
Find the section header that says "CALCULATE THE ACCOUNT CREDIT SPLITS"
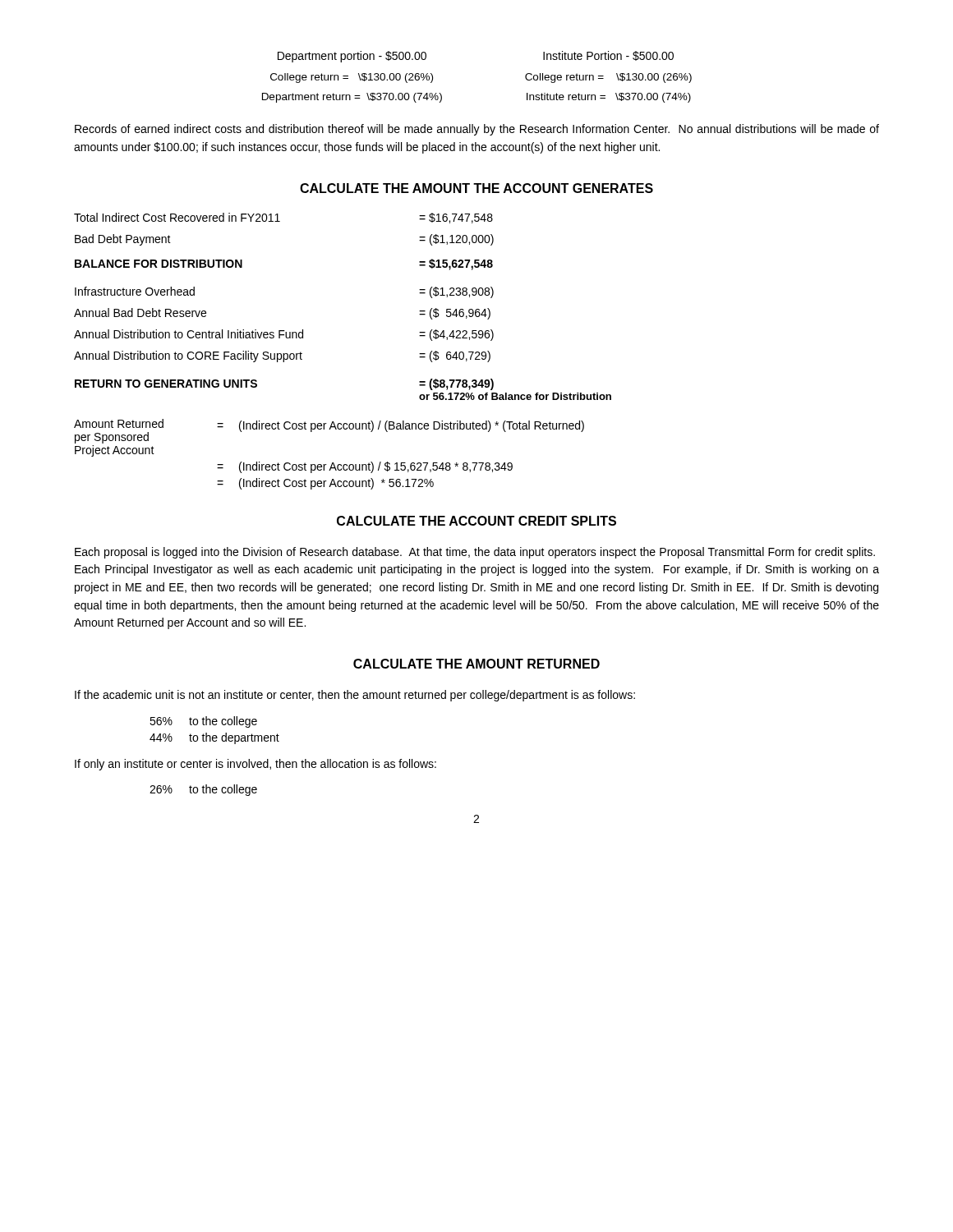pos(476,521)
